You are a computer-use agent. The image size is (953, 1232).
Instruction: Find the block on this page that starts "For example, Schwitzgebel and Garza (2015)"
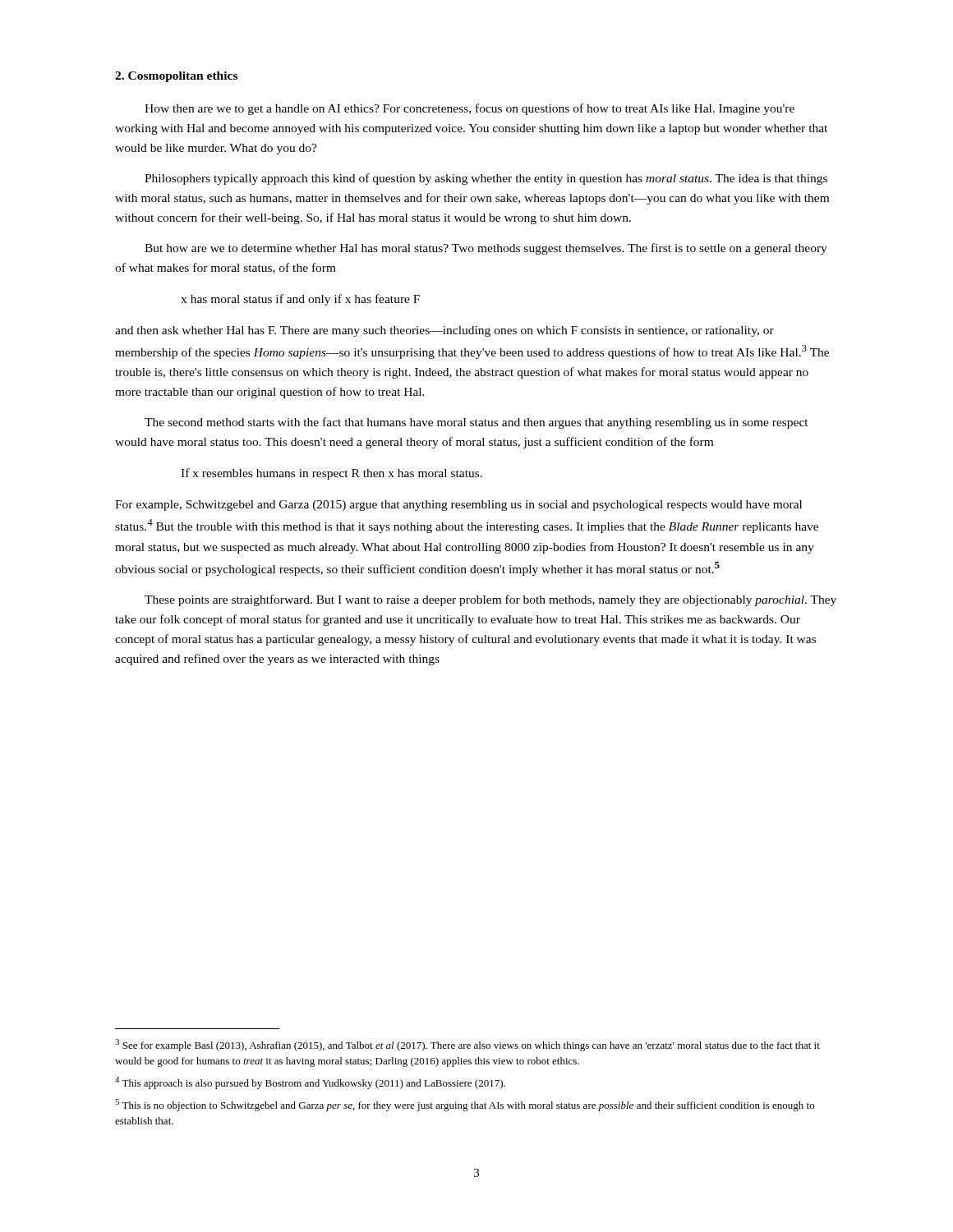pyautogui.click(x=467, y=536)
